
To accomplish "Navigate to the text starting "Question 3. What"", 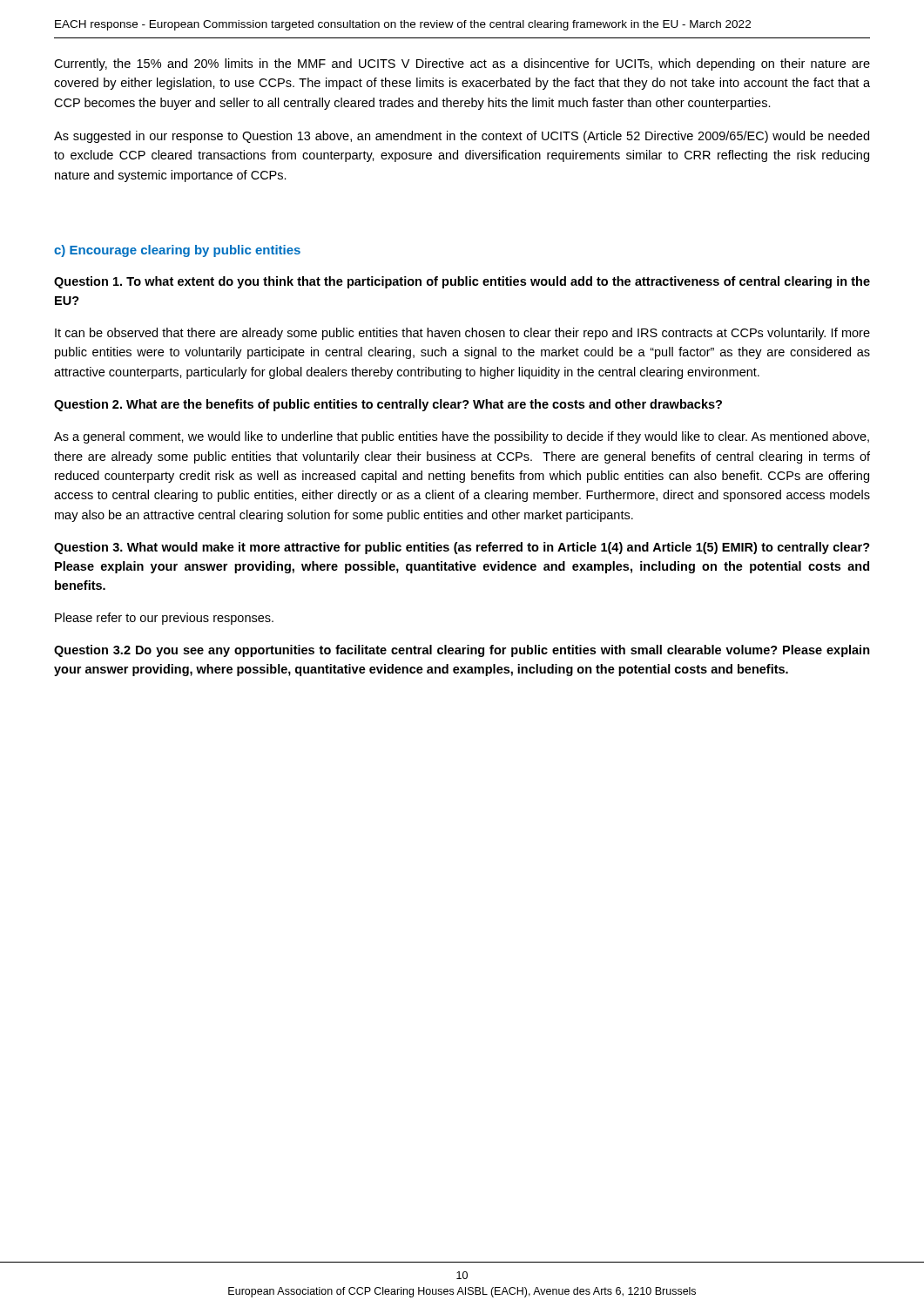I will (462, 566).
